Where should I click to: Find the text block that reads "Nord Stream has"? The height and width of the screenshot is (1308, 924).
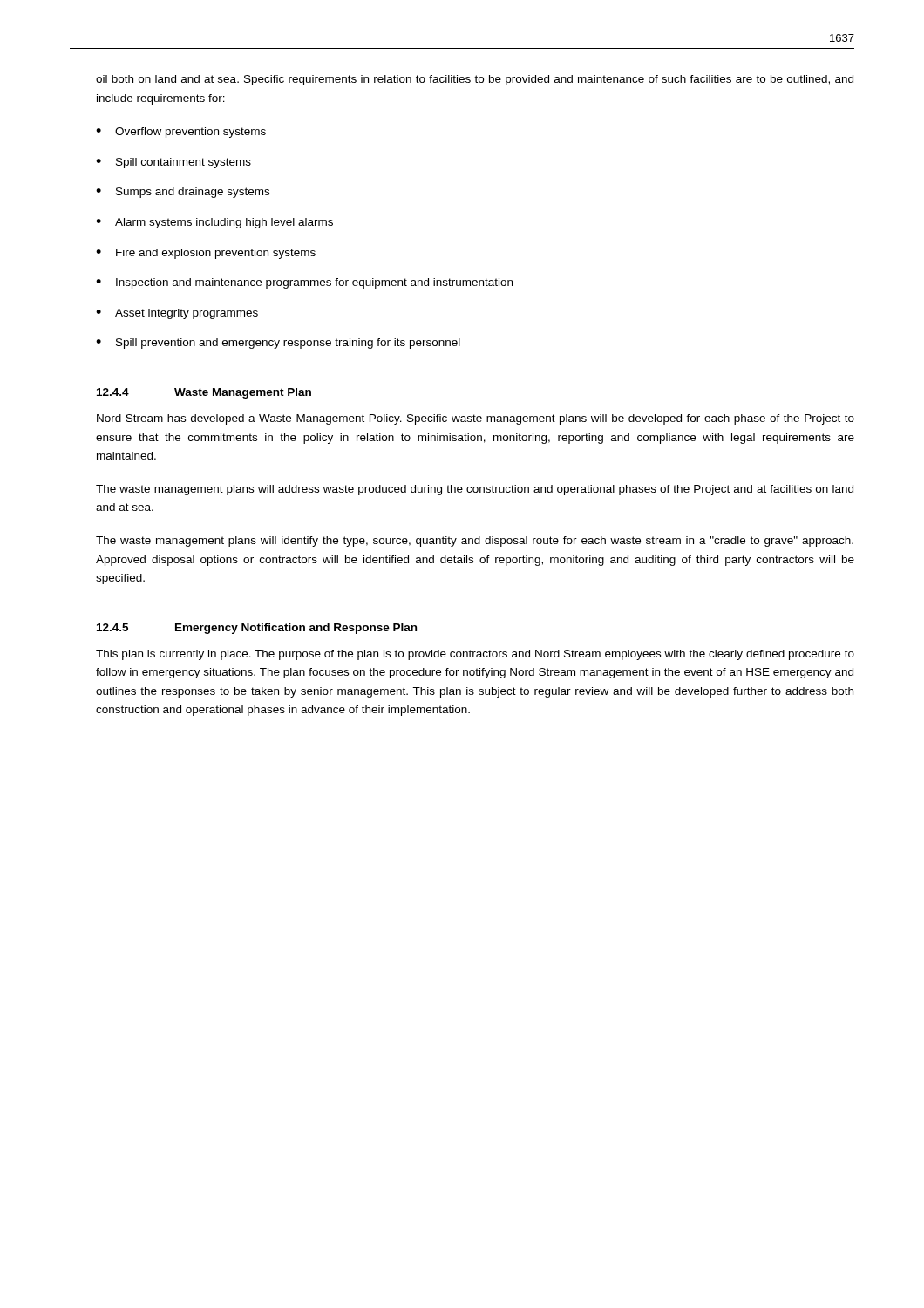(475, 437)
